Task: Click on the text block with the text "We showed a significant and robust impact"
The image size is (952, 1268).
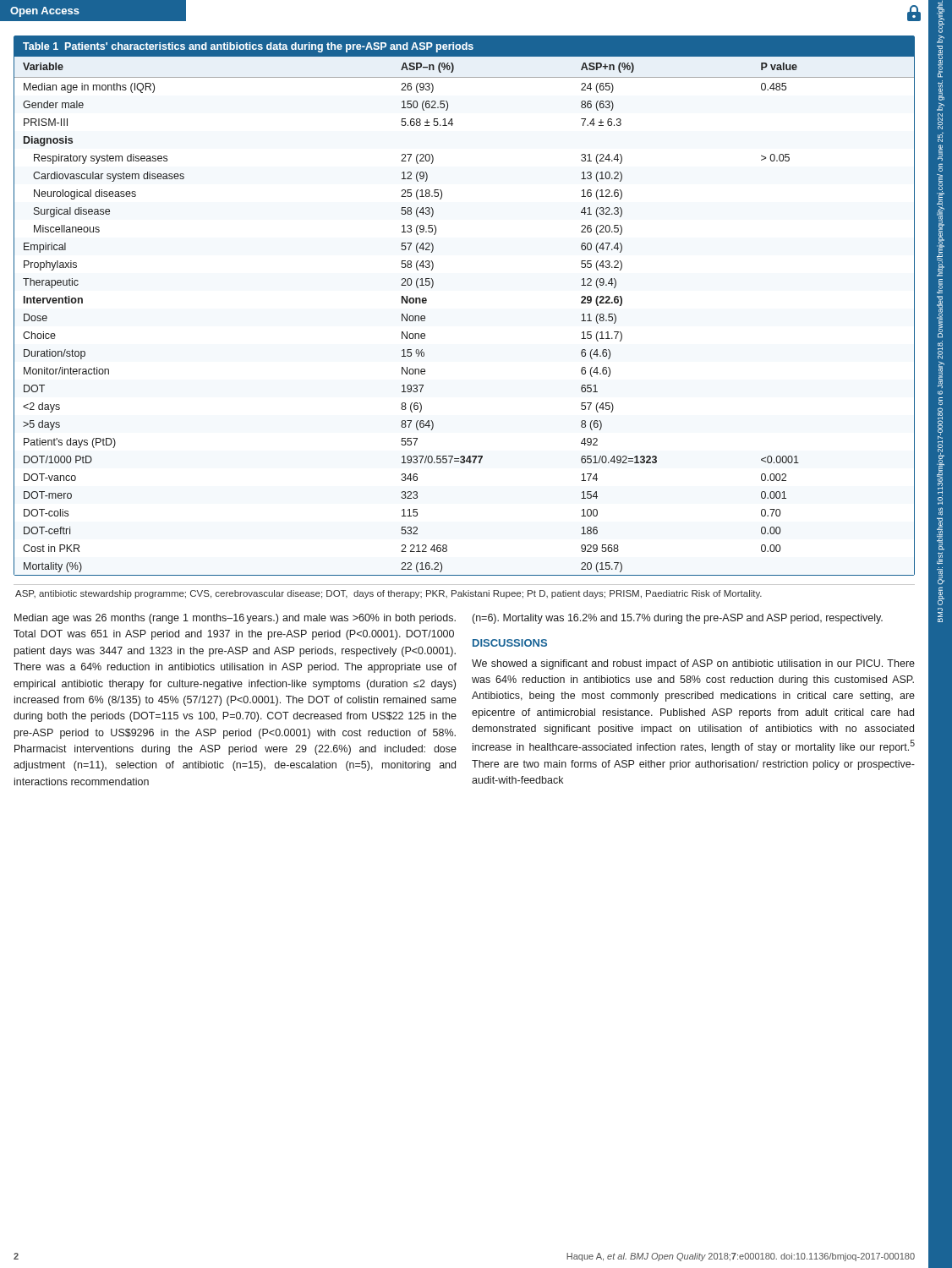Action: coord(693,722)
